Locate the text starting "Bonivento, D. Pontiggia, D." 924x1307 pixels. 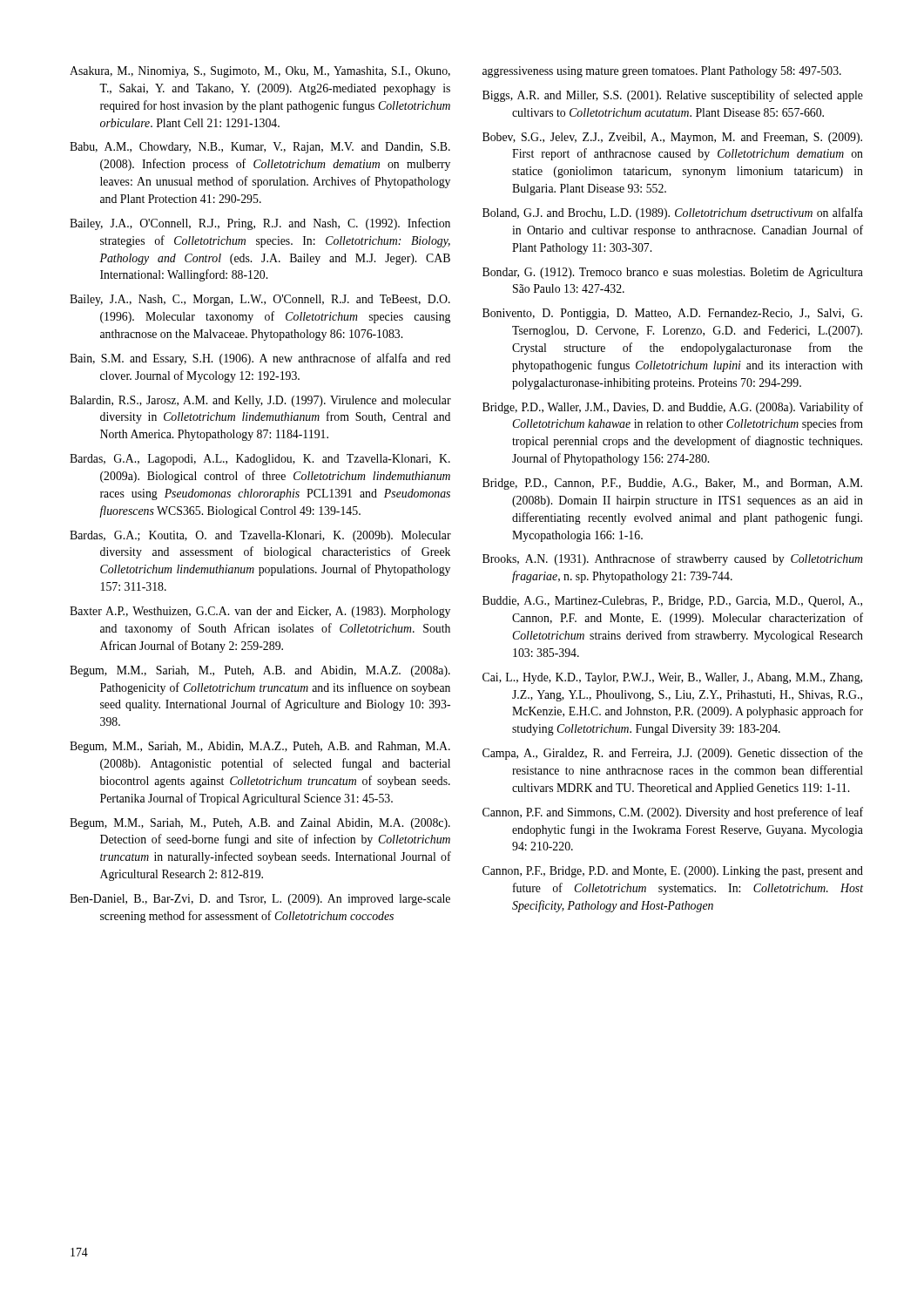pyautogui.click(x=673, y=348)
